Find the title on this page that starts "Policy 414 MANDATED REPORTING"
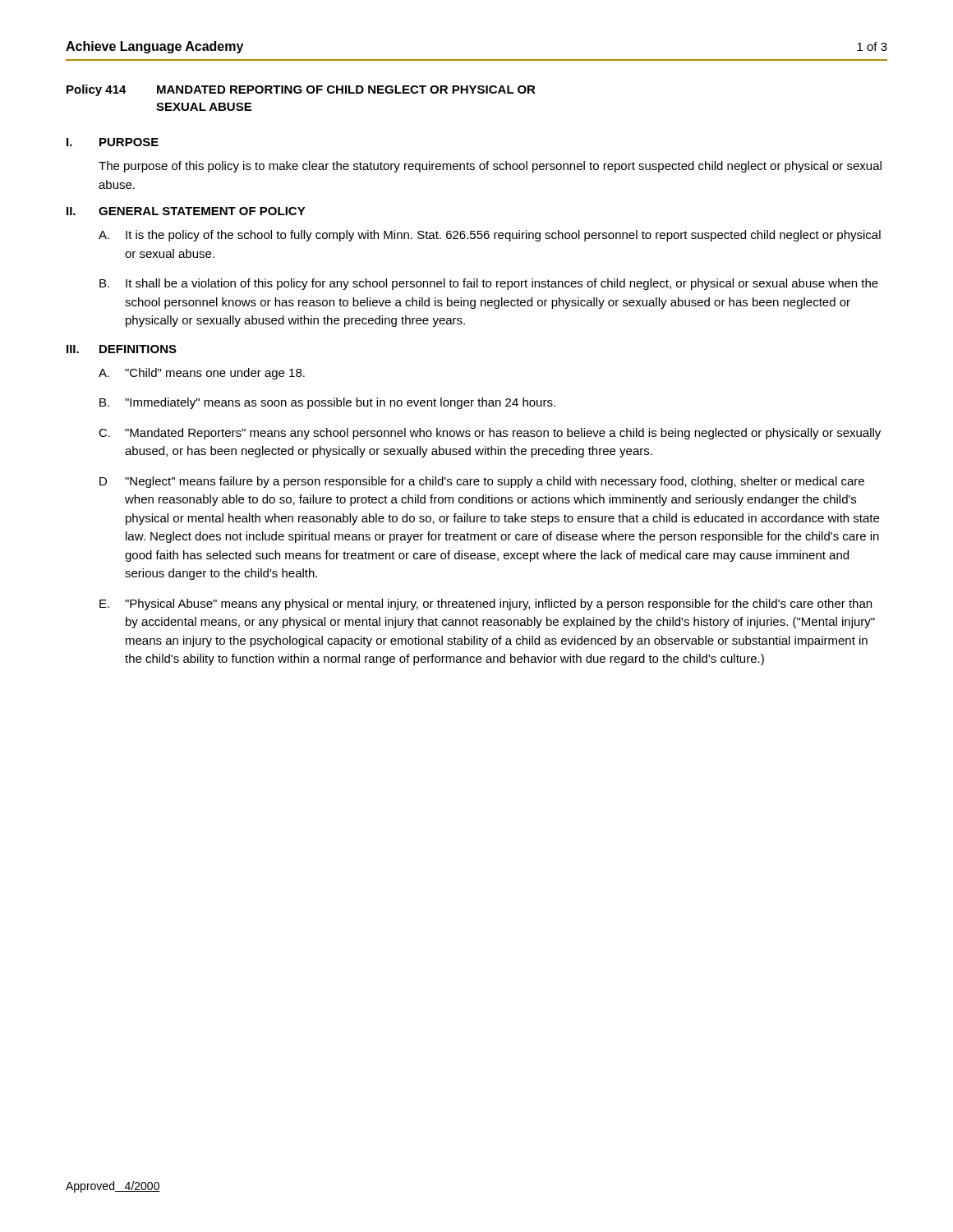953x1232 pixels. click(301, 98)
